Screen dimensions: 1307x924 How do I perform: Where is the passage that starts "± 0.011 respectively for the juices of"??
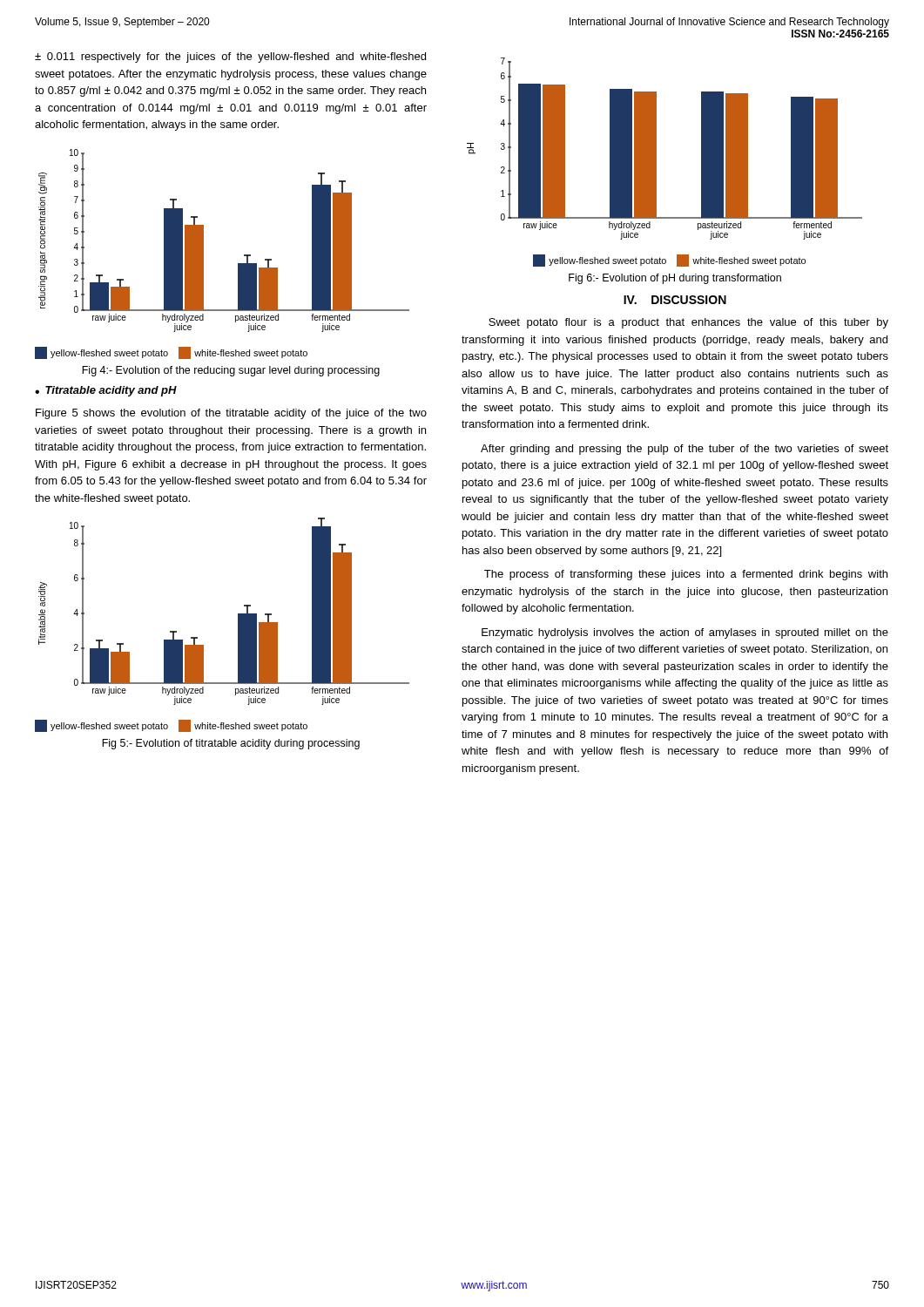pos(231,90)
